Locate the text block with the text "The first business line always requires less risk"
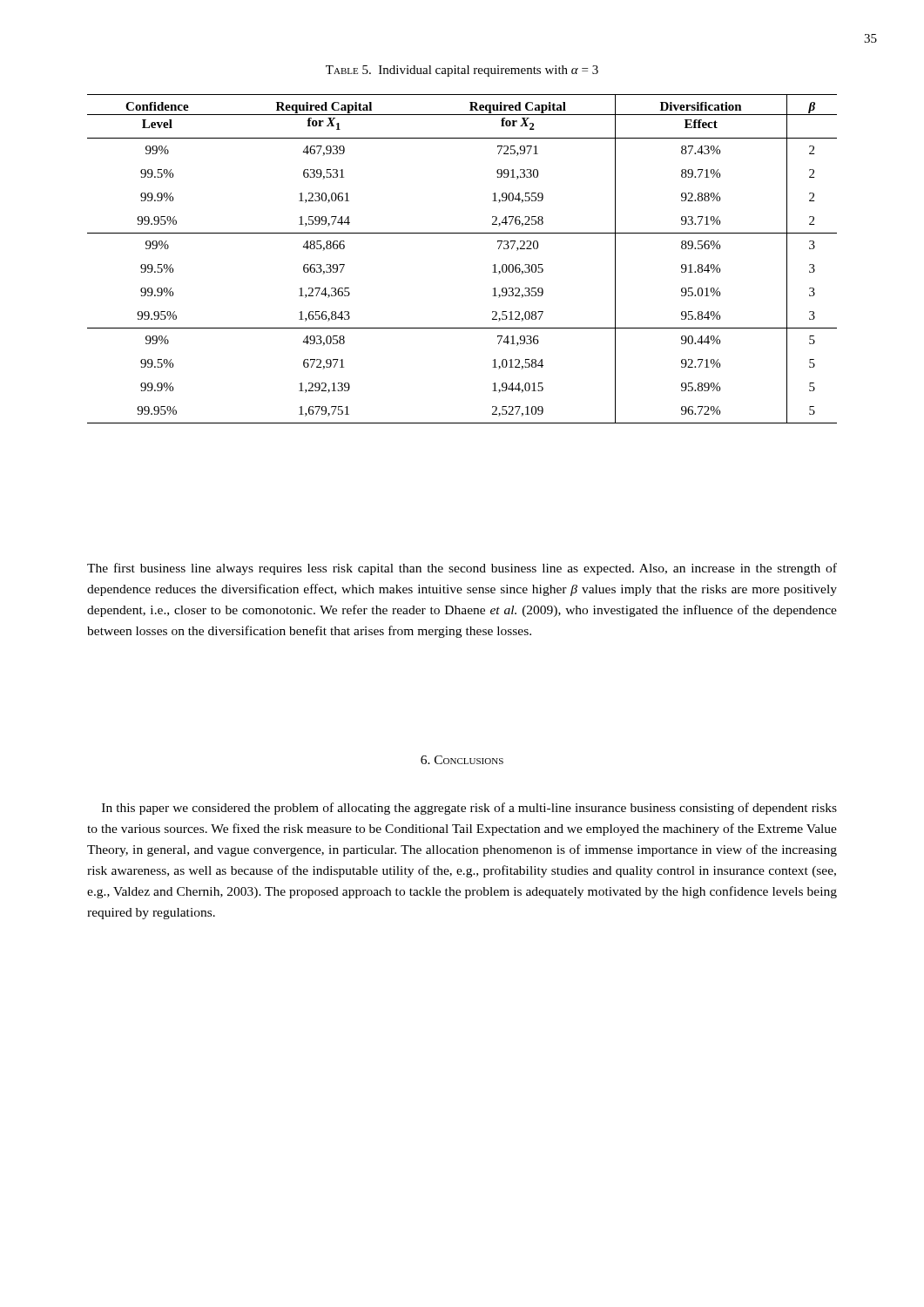 (x=462, y=599)
